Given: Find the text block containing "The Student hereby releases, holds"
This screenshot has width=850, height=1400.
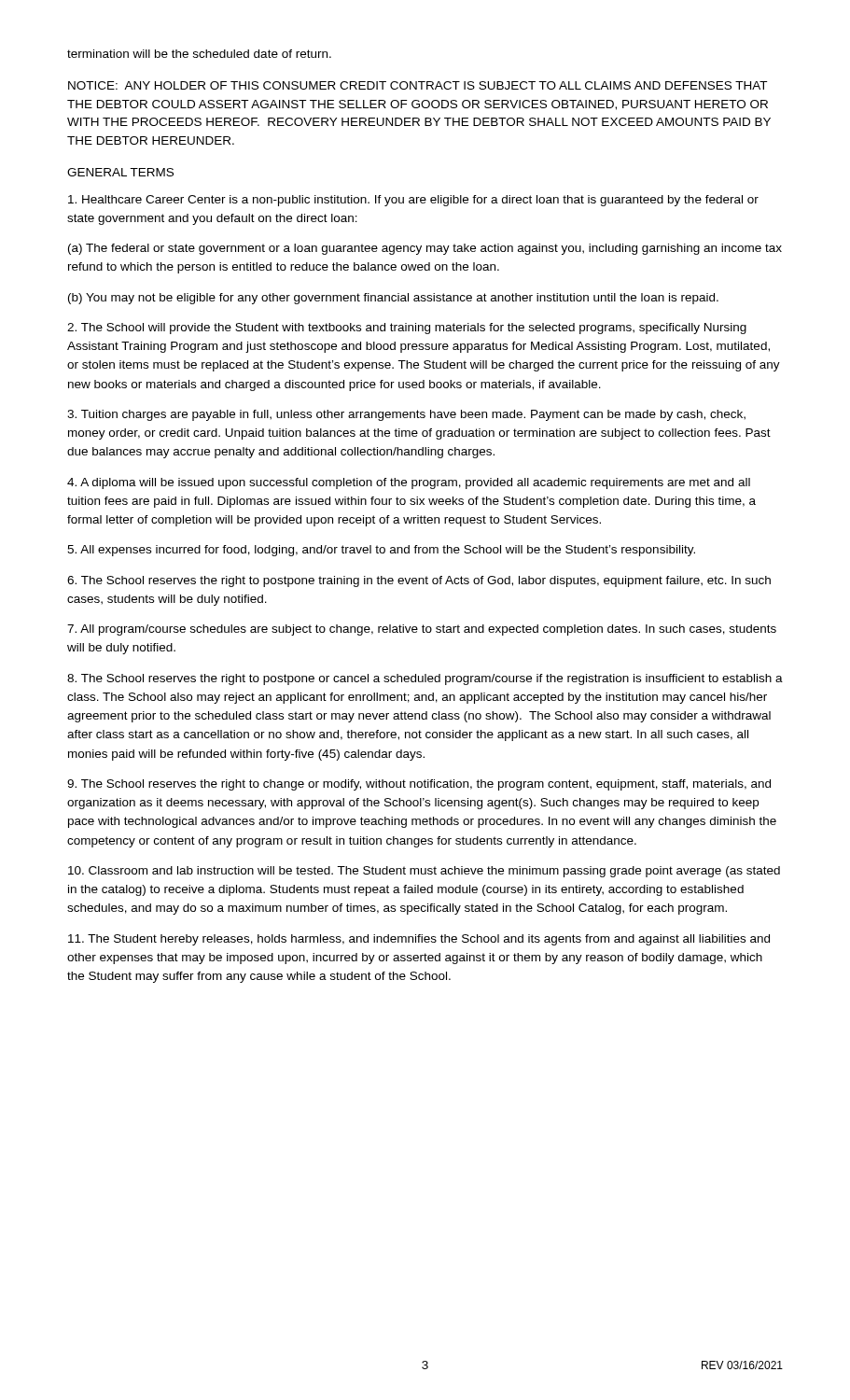Looking at the screenshot, I should (419, 957).
